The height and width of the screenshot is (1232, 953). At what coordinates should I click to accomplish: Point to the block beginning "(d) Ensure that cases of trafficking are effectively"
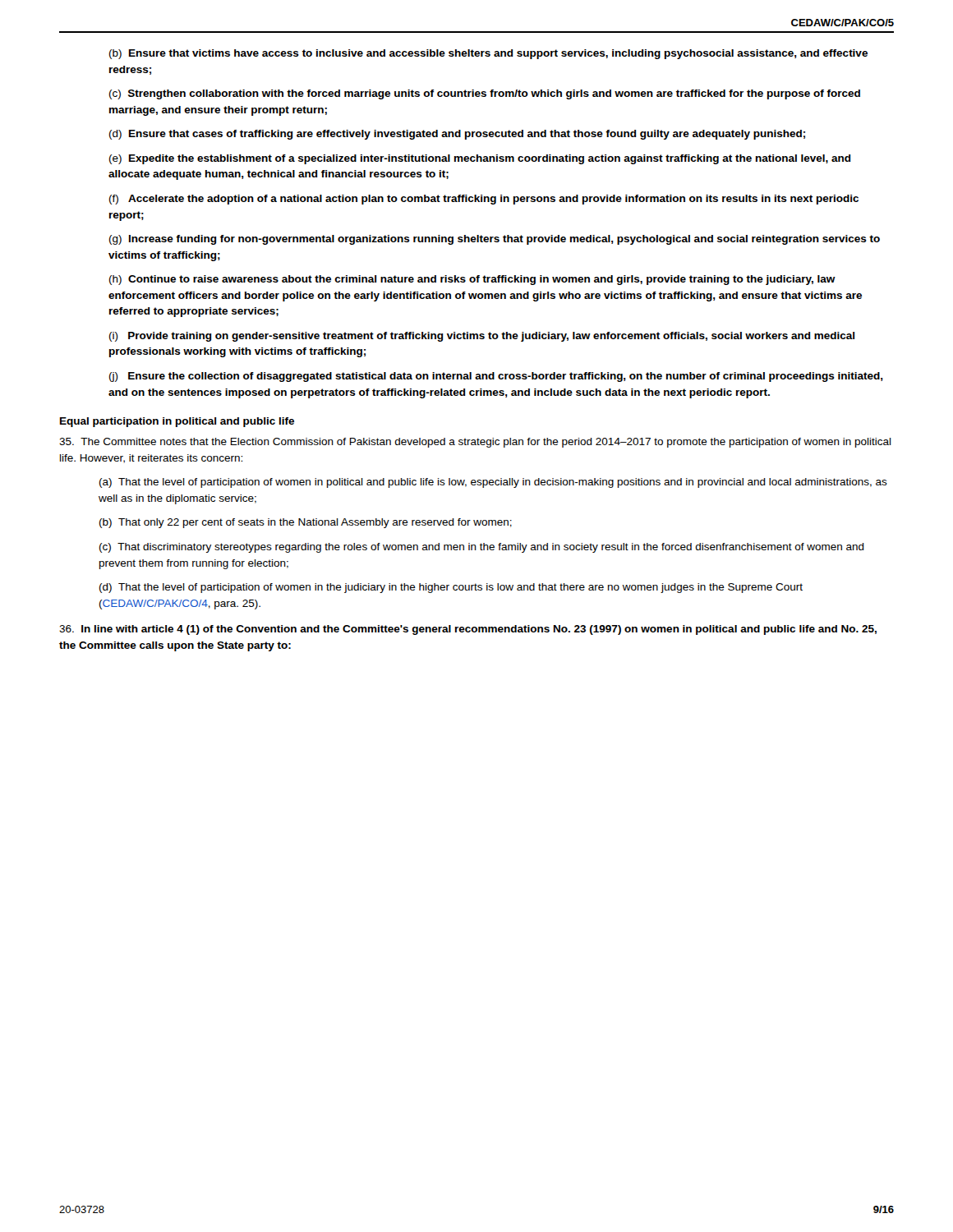(501, 134)
